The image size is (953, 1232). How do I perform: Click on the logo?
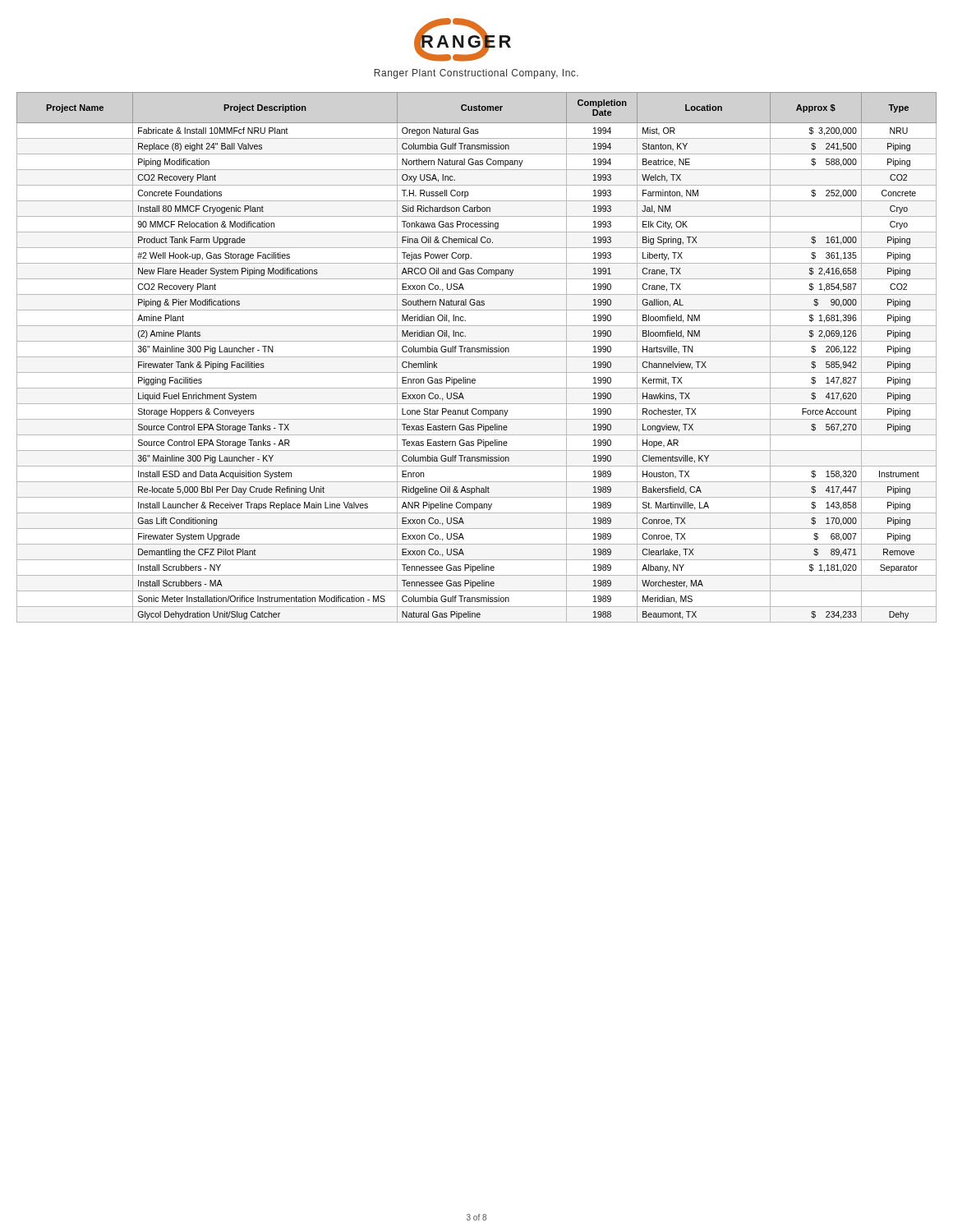click(x=476, y=42)
